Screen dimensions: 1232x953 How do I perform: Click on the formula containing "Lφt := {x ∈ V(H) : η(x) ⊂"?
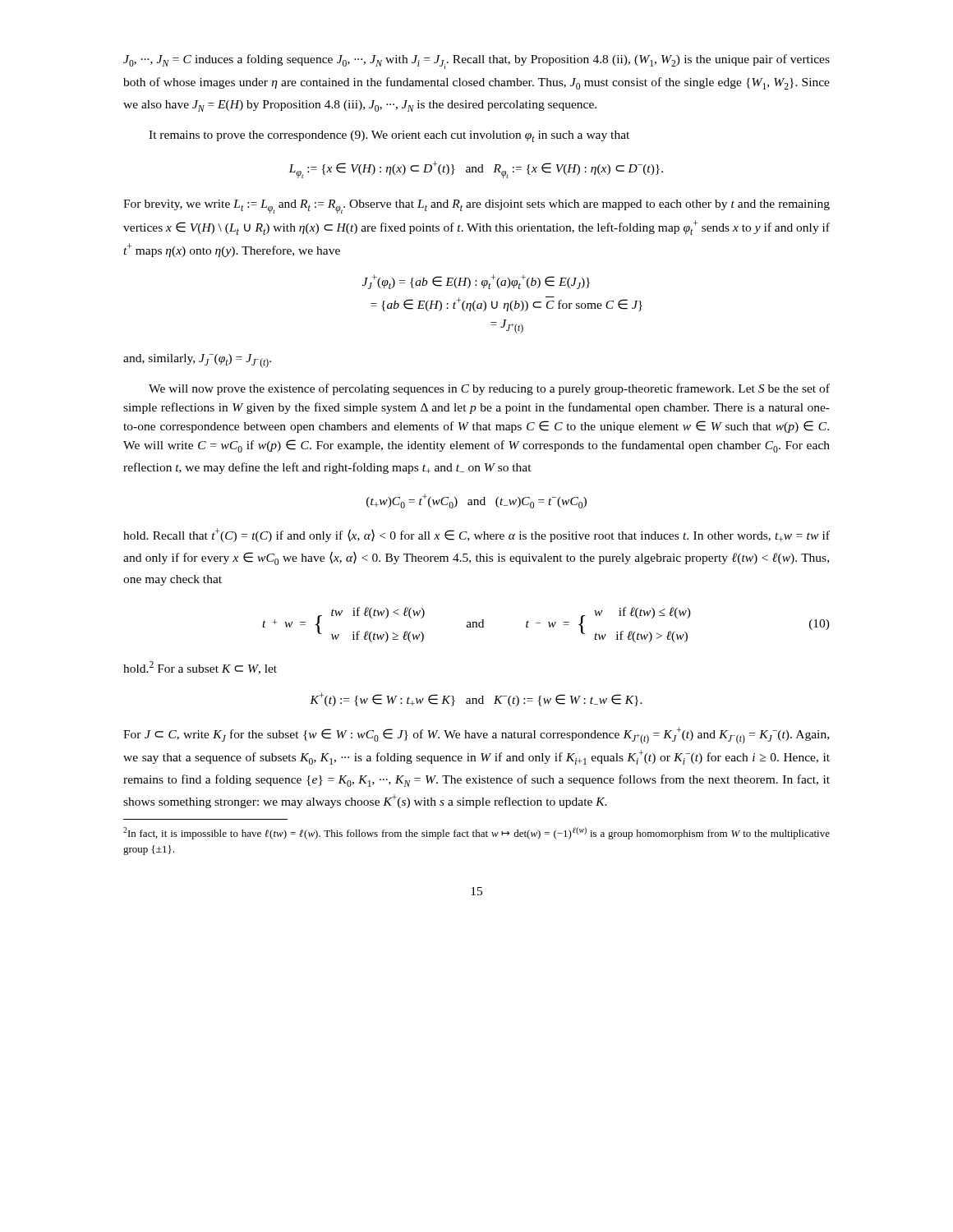476,170
